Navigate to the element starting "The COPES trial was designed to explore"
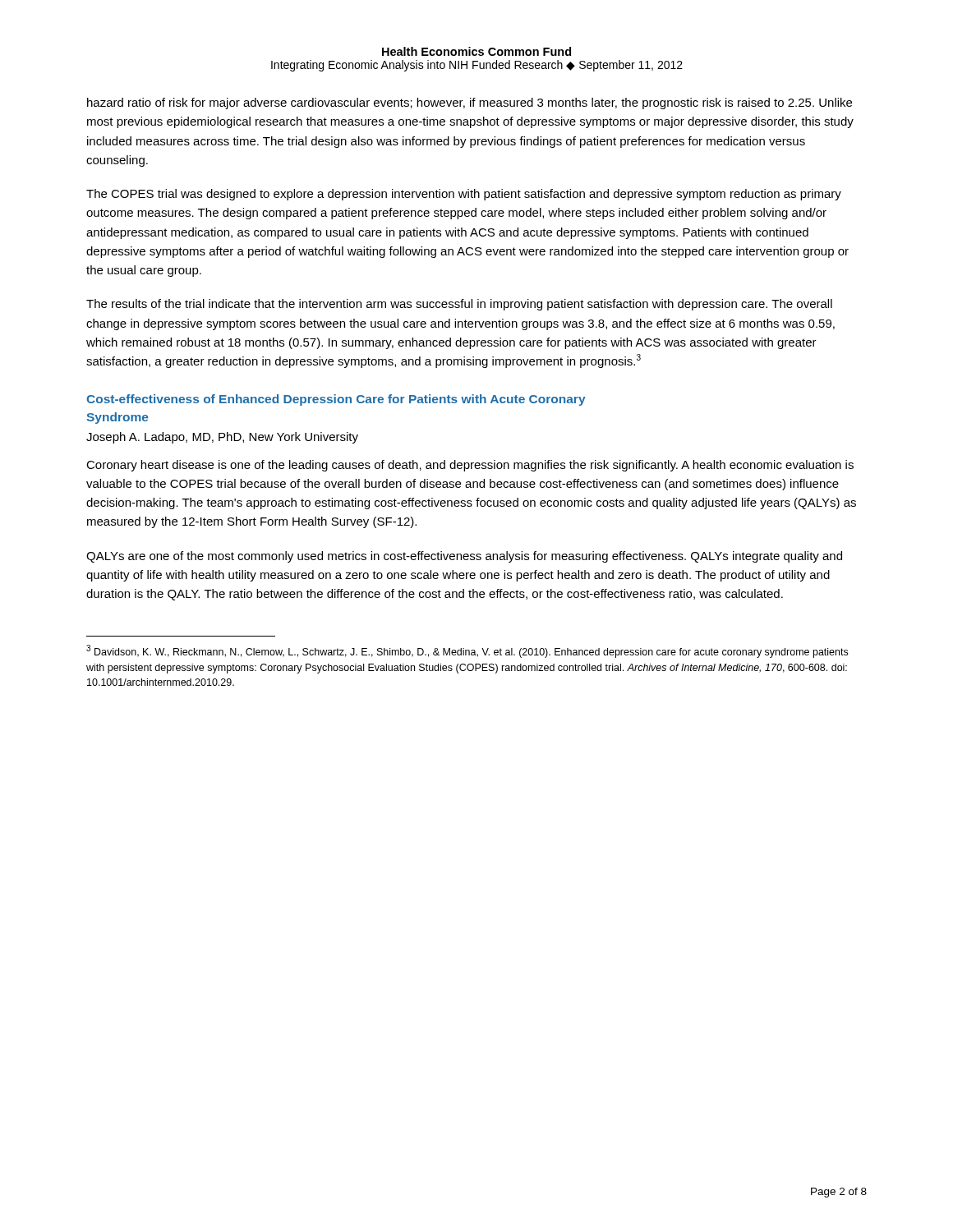 tap(467, 232)
